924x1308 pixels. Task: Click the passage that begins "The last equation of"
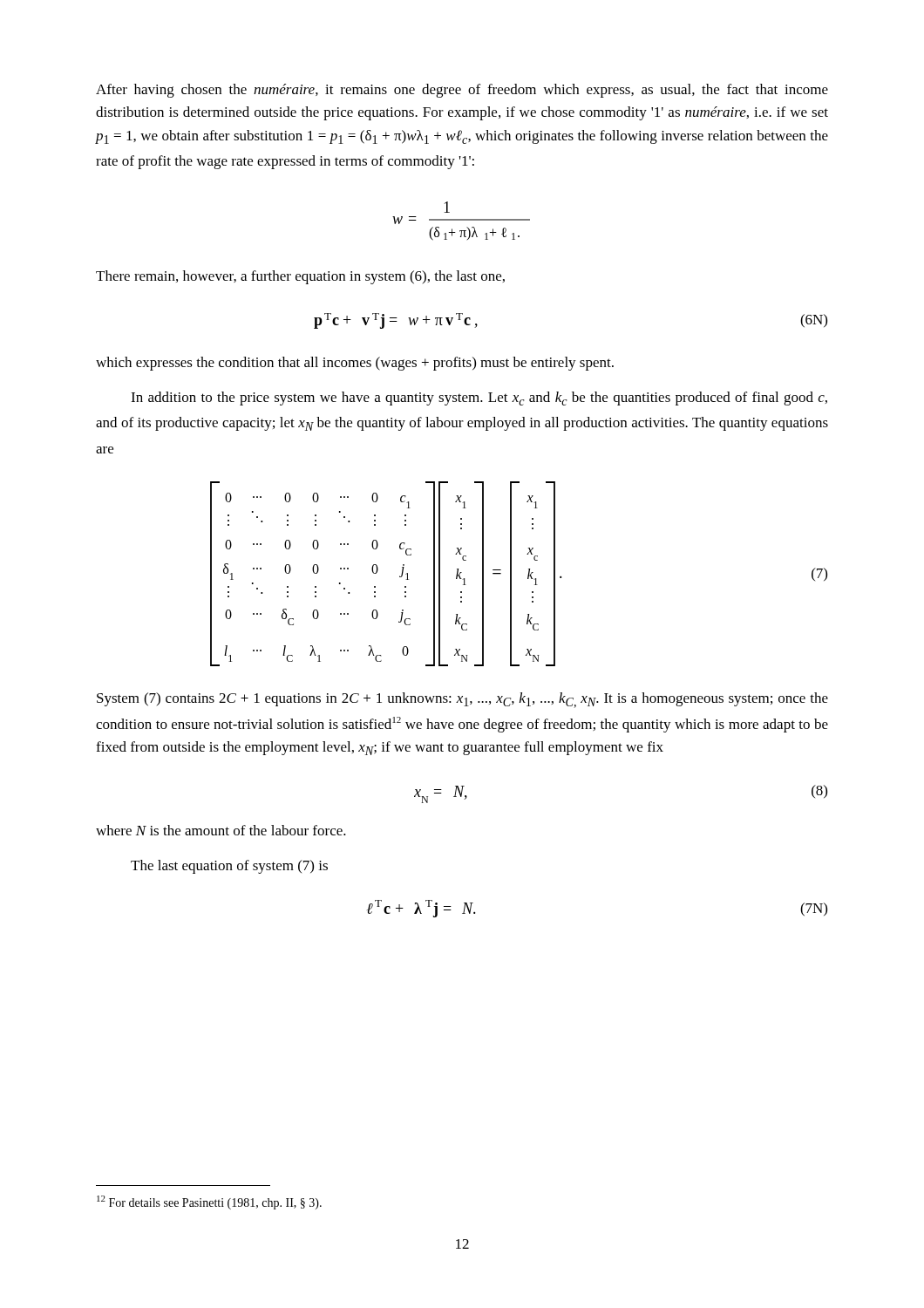coord(229,867)
